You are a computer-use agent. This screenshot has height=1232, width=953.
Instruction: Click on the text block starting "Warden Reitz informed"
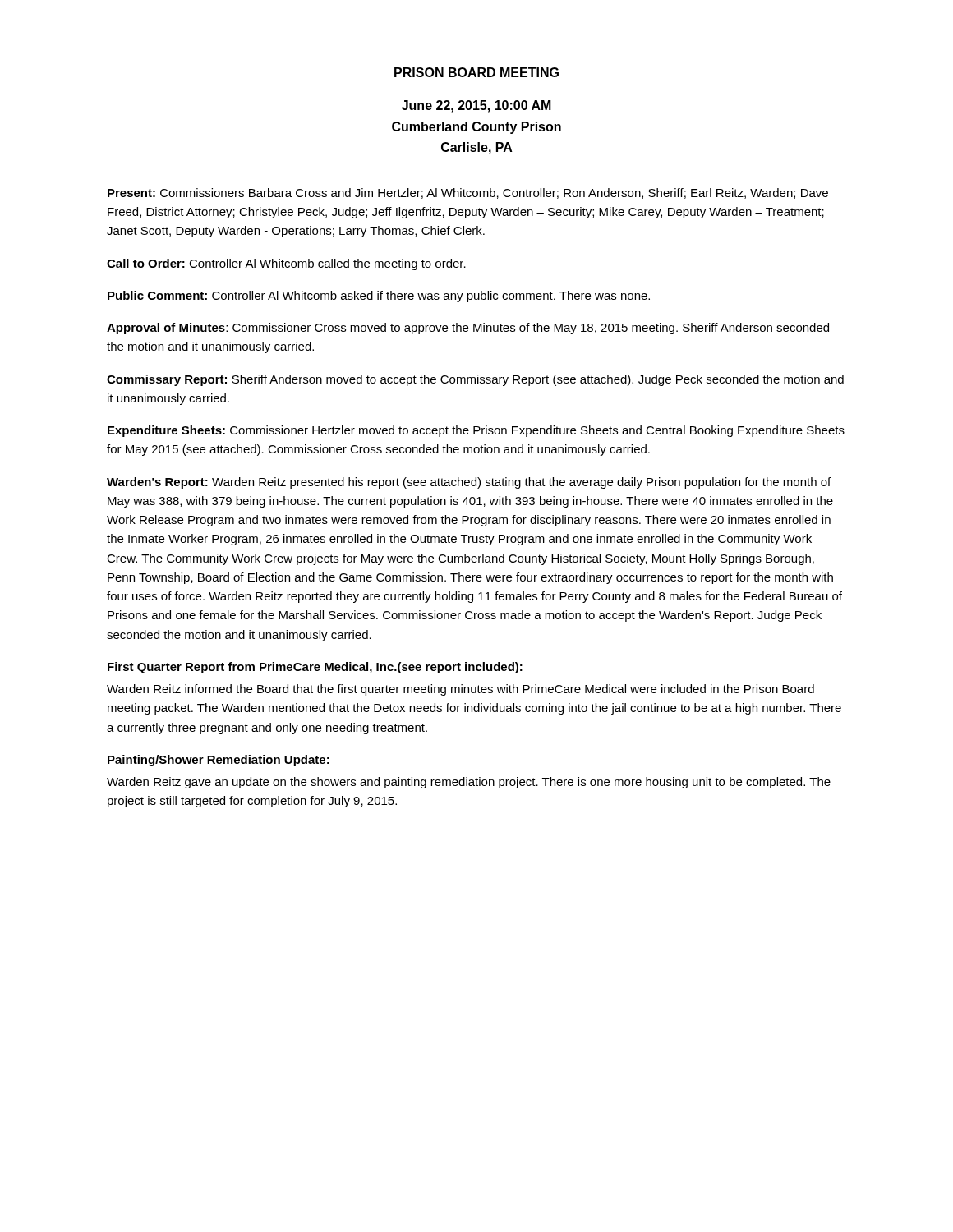click(x=474, y=708)
